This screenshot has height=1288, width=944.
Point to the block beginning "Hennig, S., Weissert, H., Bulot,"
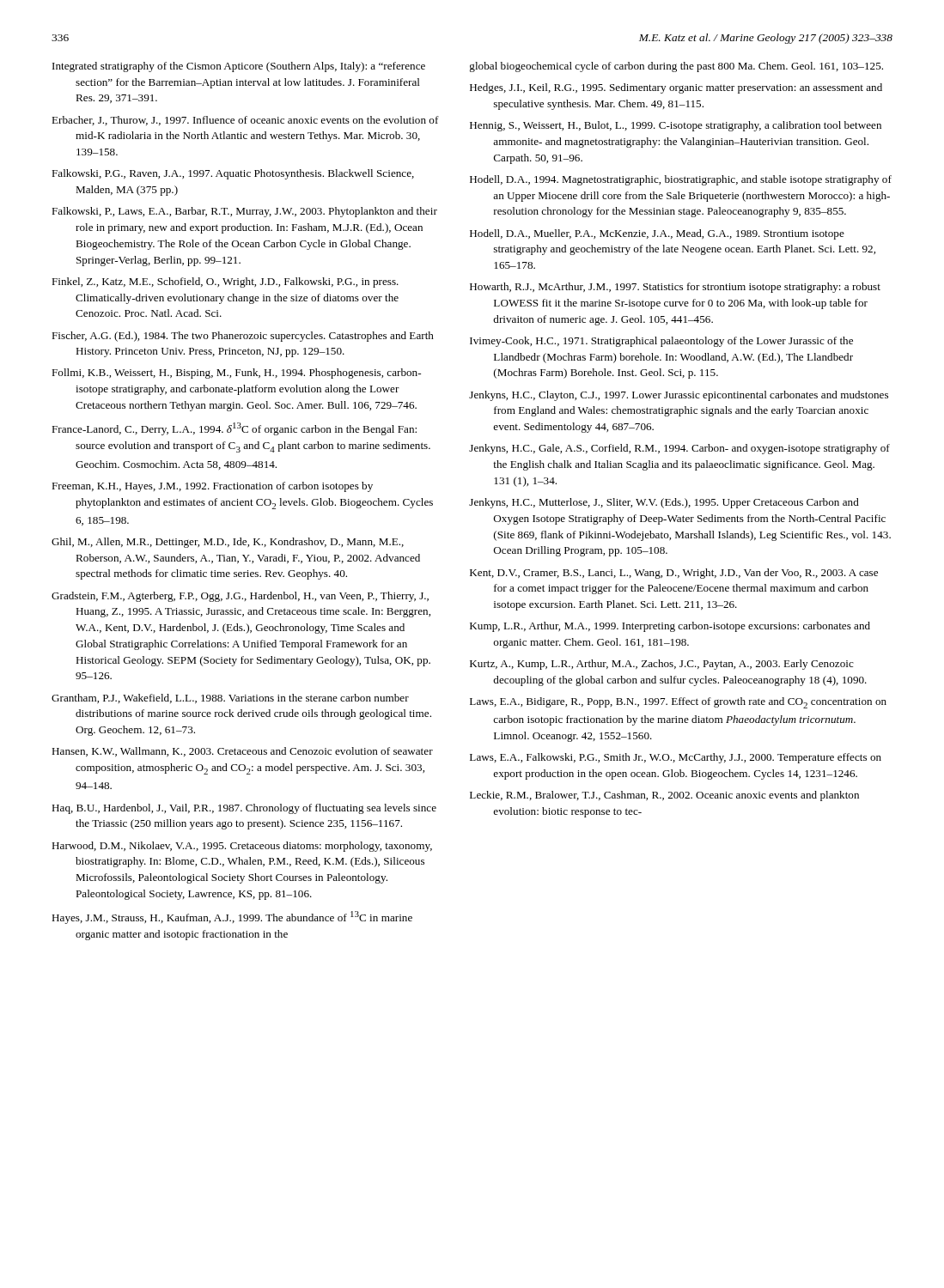tap(676, 141)
